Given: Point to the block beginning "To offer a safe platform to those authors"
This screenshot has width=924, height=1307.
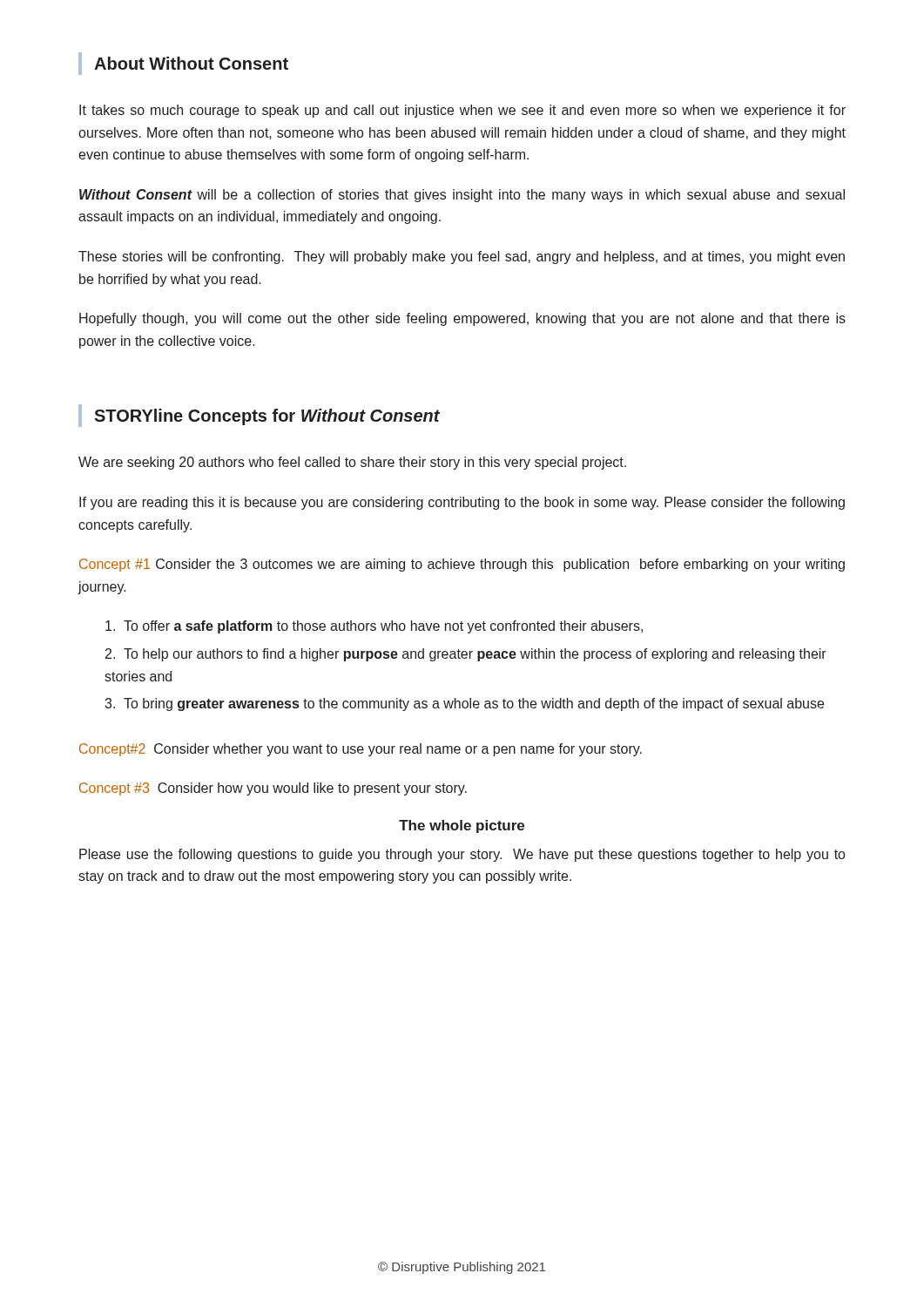Looking at the screenshot, I should tap(374, 626).
